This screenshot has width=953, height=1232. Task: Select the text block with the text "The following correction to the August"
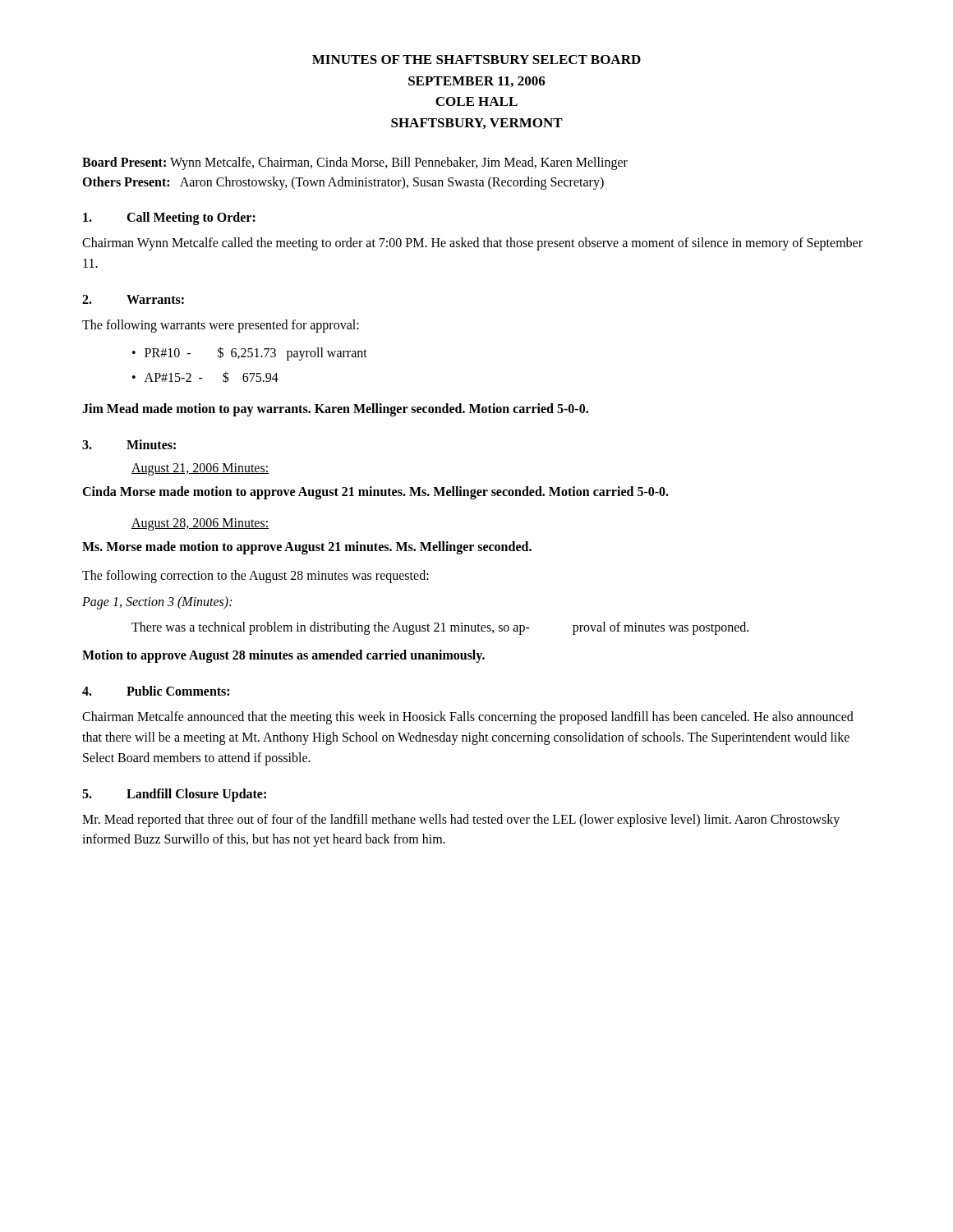(x=256, y=575)
